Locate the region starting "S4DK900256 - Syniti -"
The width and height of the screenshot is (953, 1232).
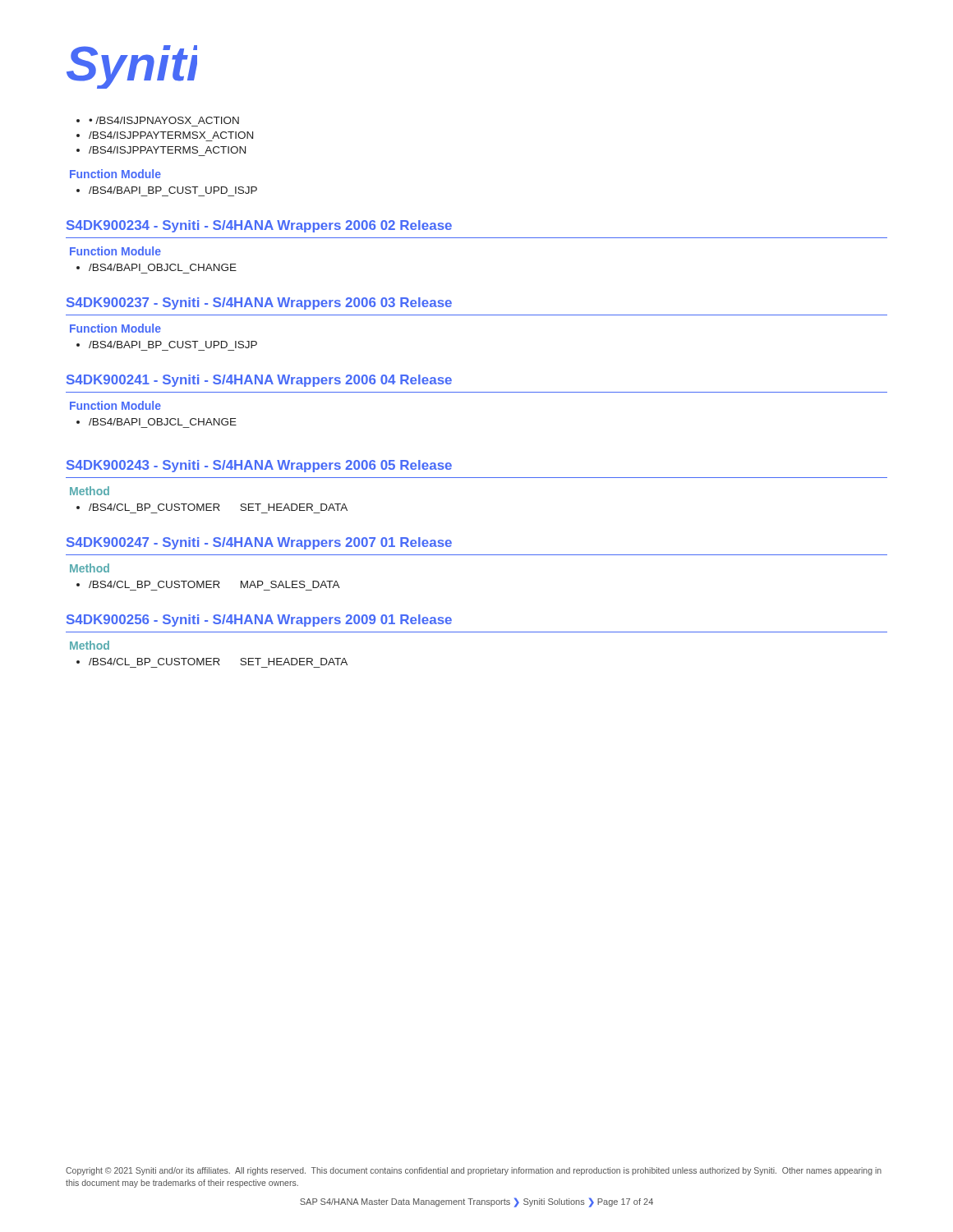coord(259,620)
